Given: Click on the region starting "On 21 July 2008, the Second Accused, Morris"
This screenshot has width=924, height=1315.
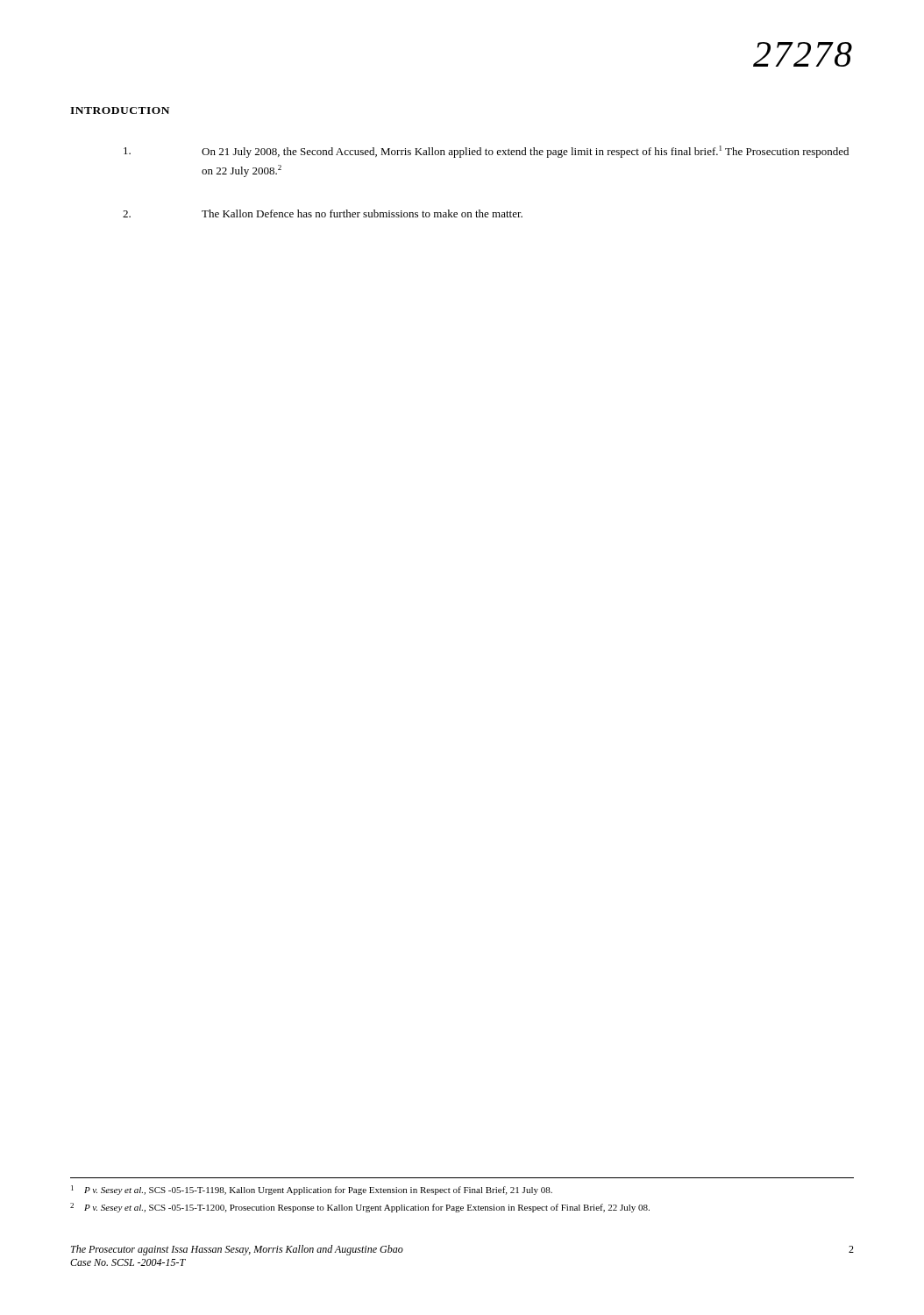Looking at the screenshot, I should [x=462, y=161].
